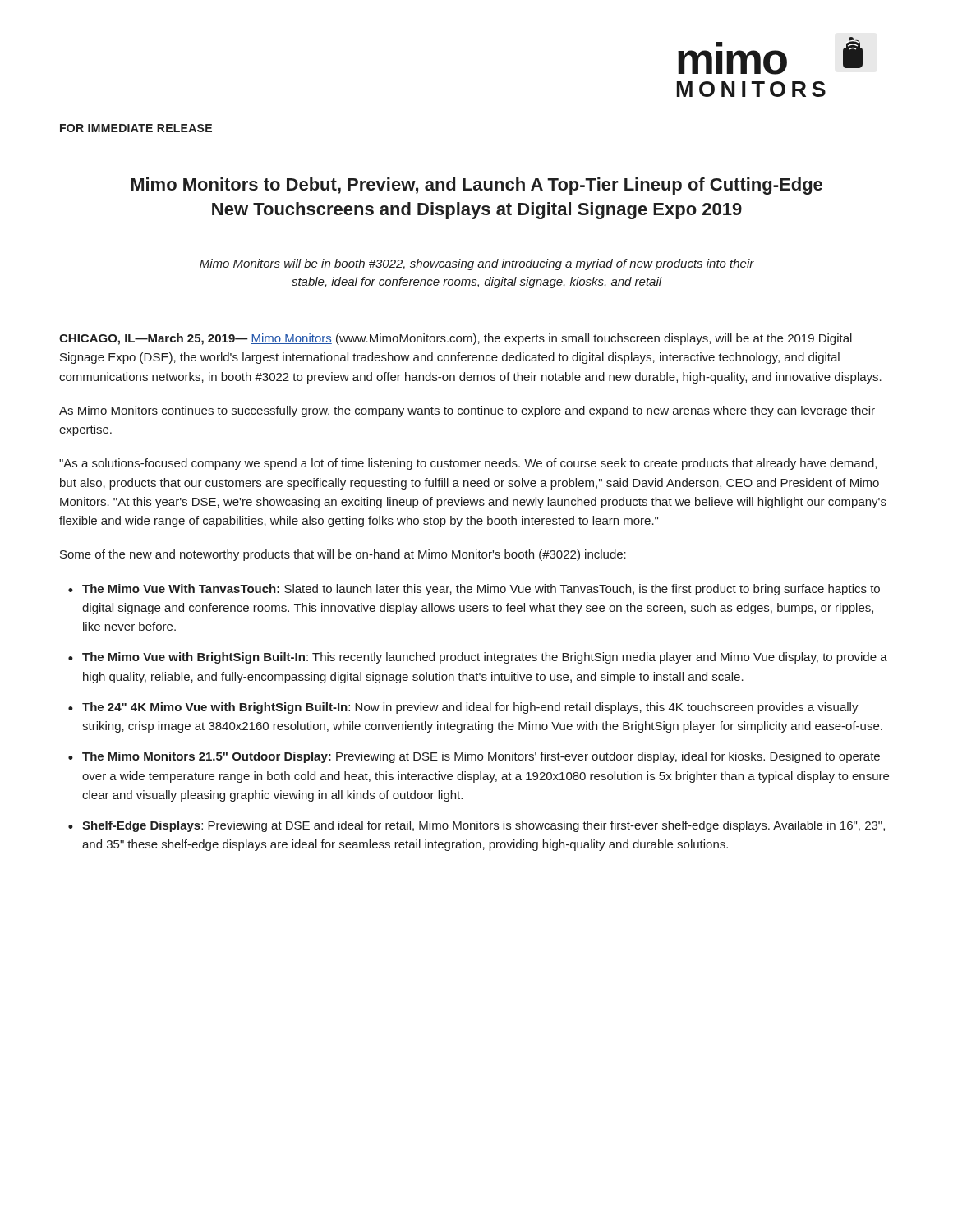Point to the title beginning "Mimo Monitors to Debut, Preview, and"

click(x=476, y=197)
